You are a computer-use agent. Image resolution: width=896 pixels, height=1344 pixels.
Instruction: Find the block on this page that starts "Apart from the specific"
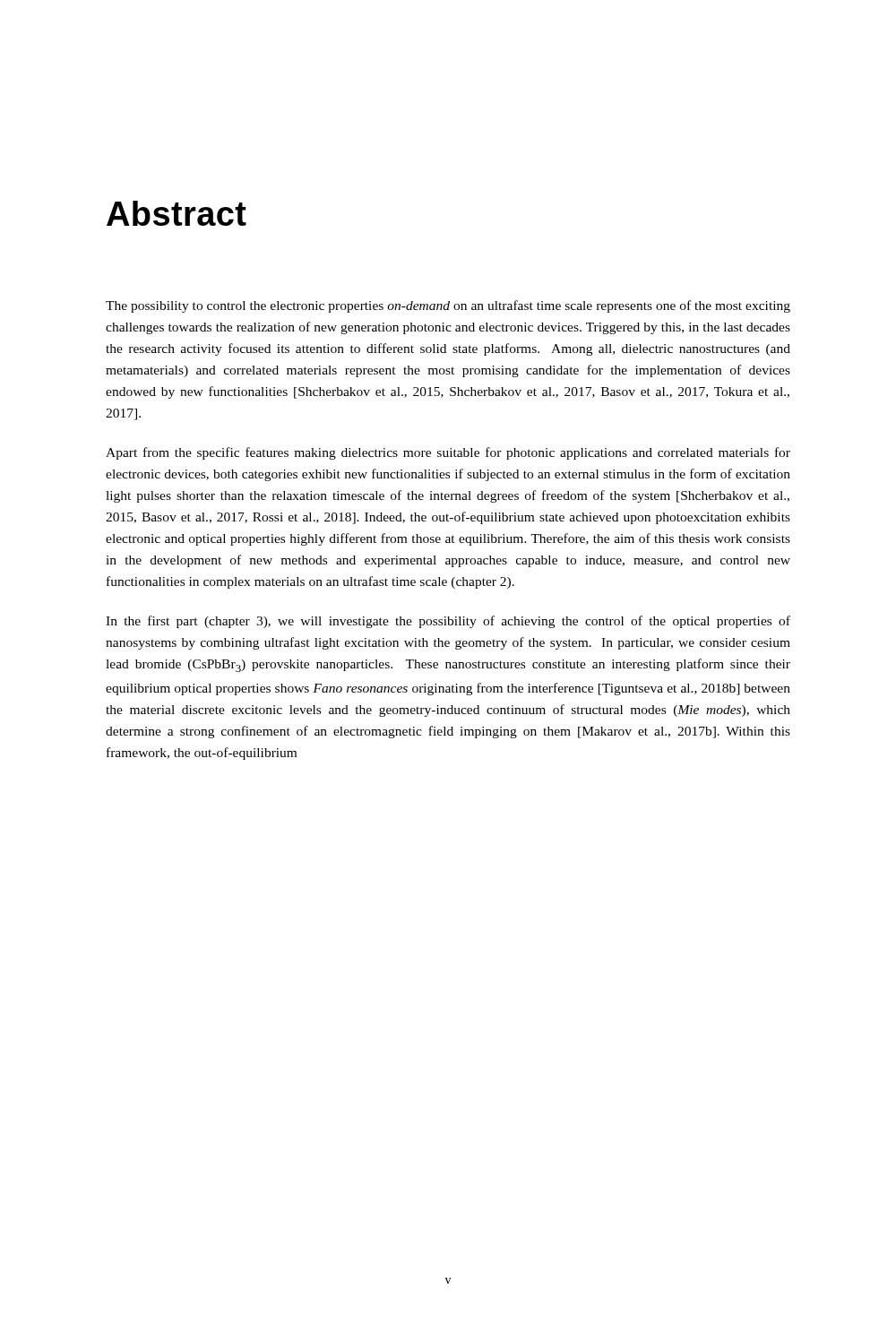(448, 517)
